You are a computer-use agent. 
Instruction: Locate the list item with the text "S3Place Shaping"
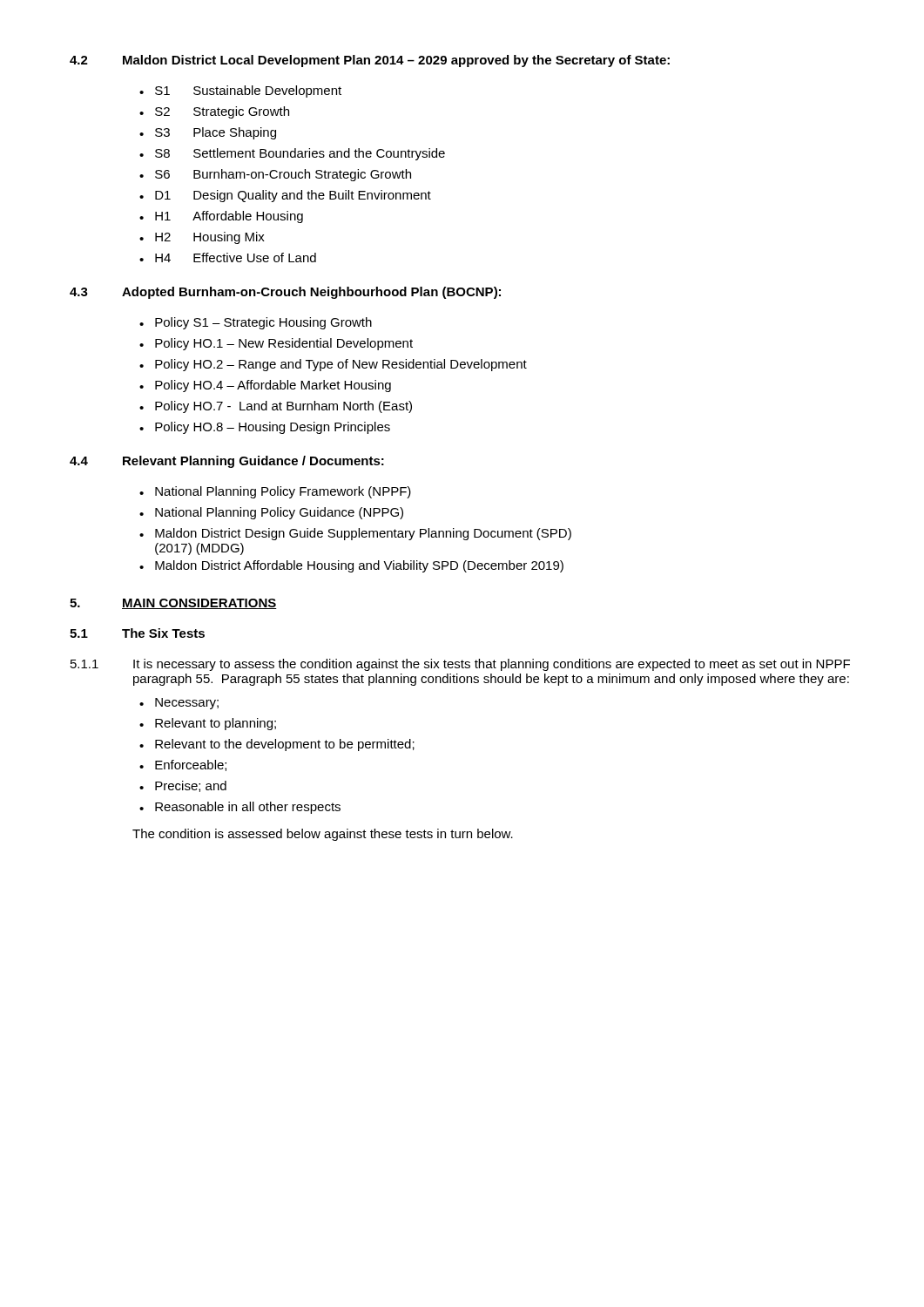(x=216, y=134)
